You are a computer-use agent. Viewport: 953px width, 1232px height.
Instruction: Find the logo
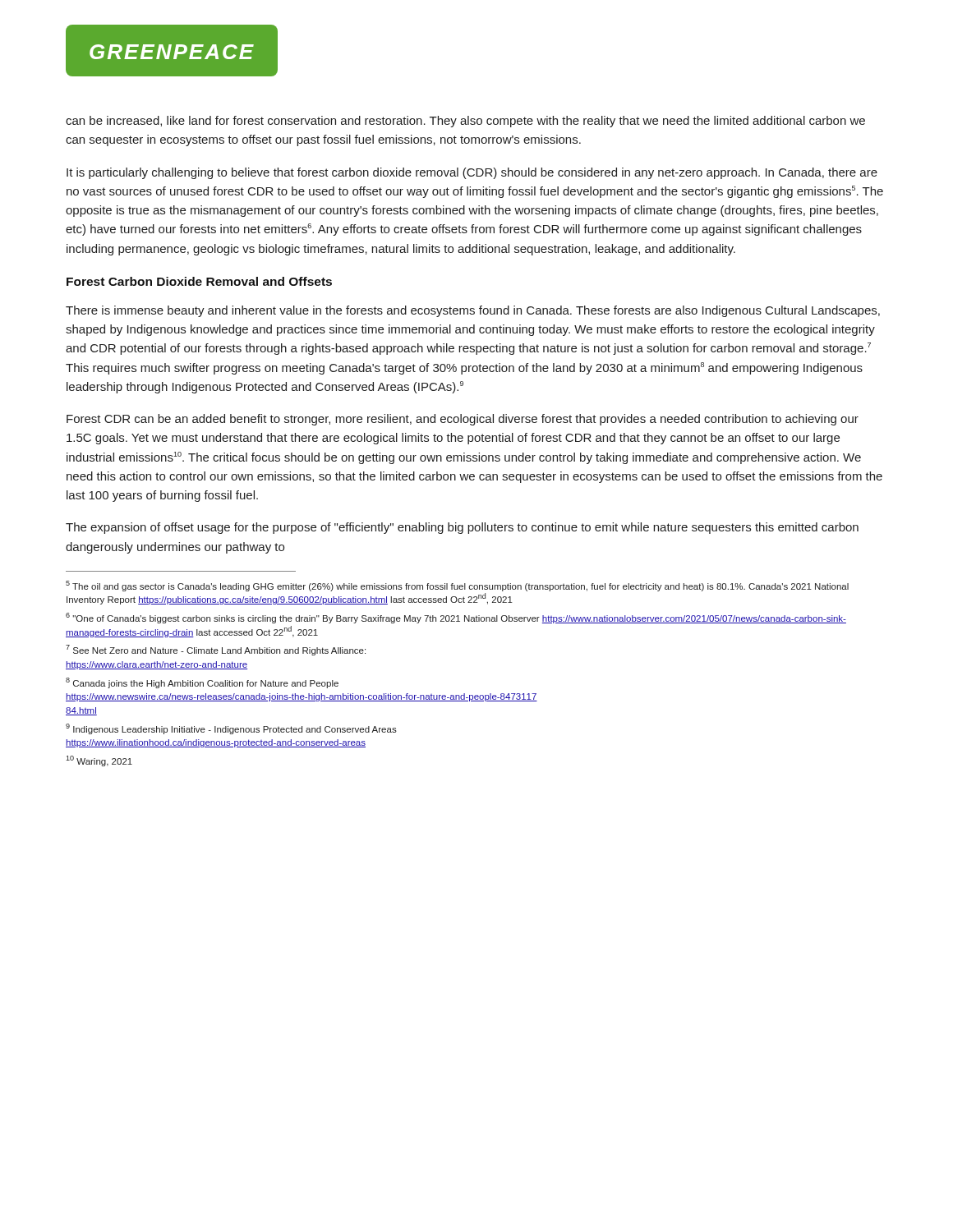[476, 60]
